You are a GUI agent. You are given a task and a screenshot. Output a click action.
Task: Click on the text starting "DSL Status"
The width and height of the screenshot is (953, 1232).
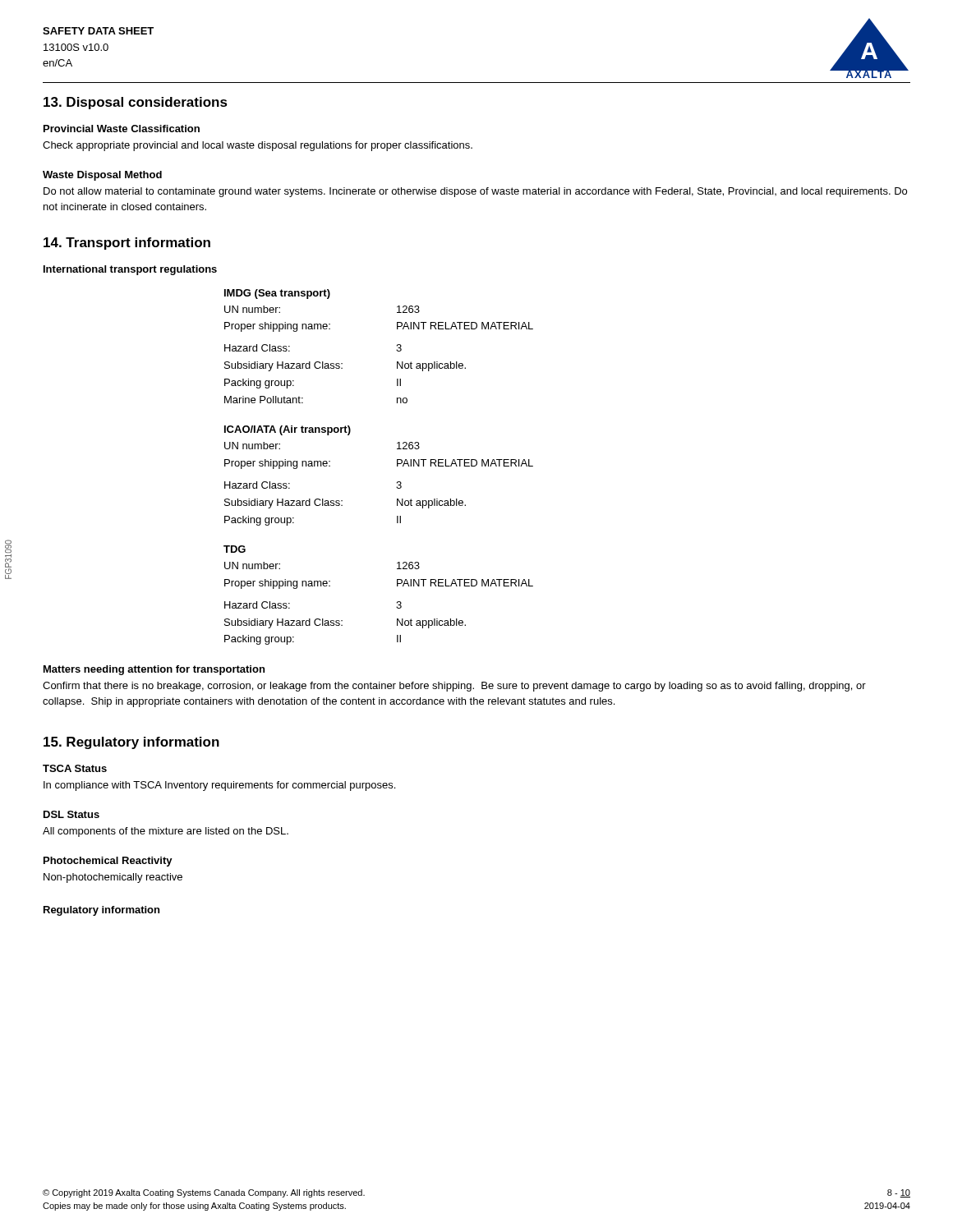71,814
